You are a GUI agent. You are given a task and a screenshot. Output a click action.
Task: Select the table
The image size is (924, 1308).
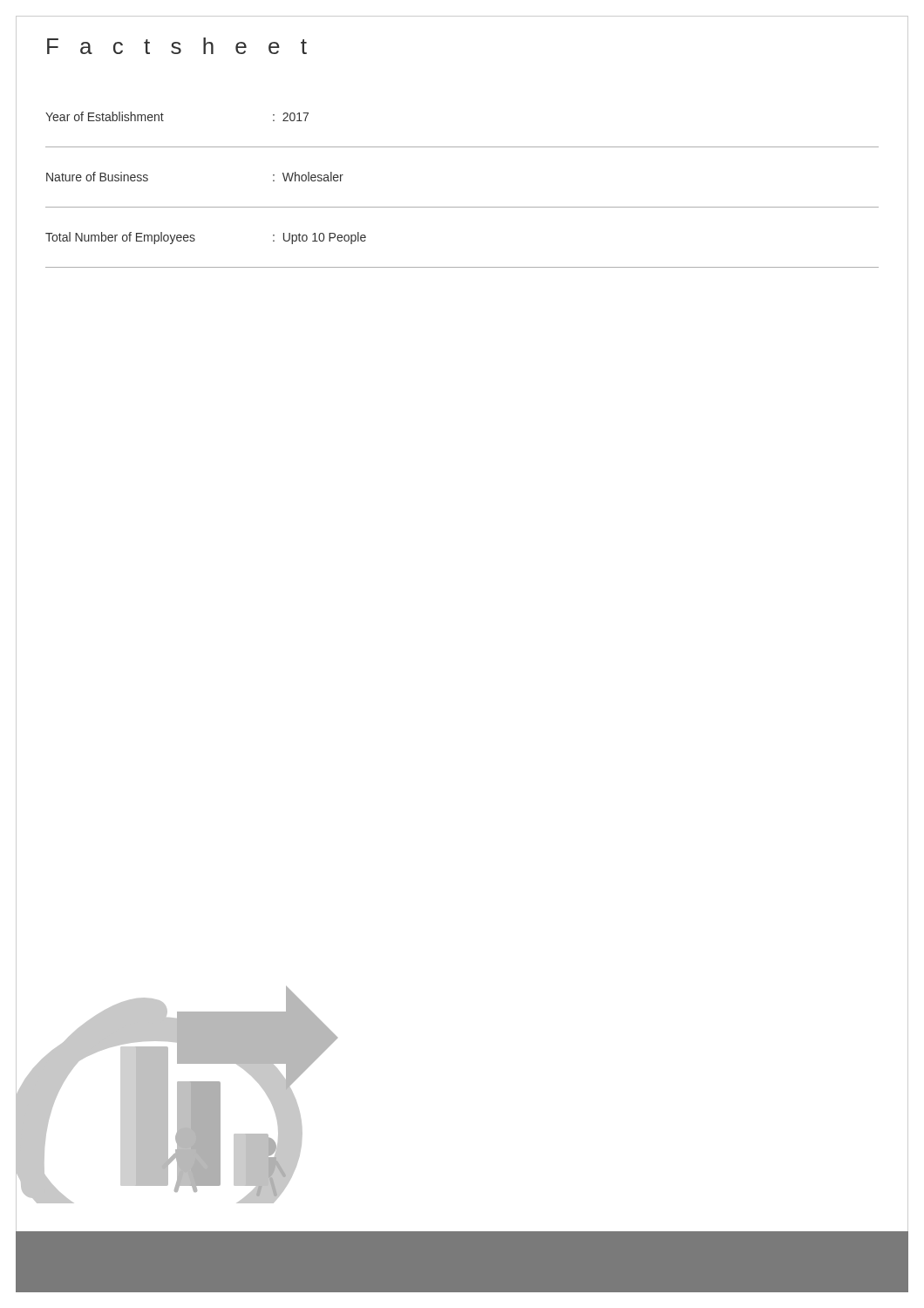click(462, 177)
